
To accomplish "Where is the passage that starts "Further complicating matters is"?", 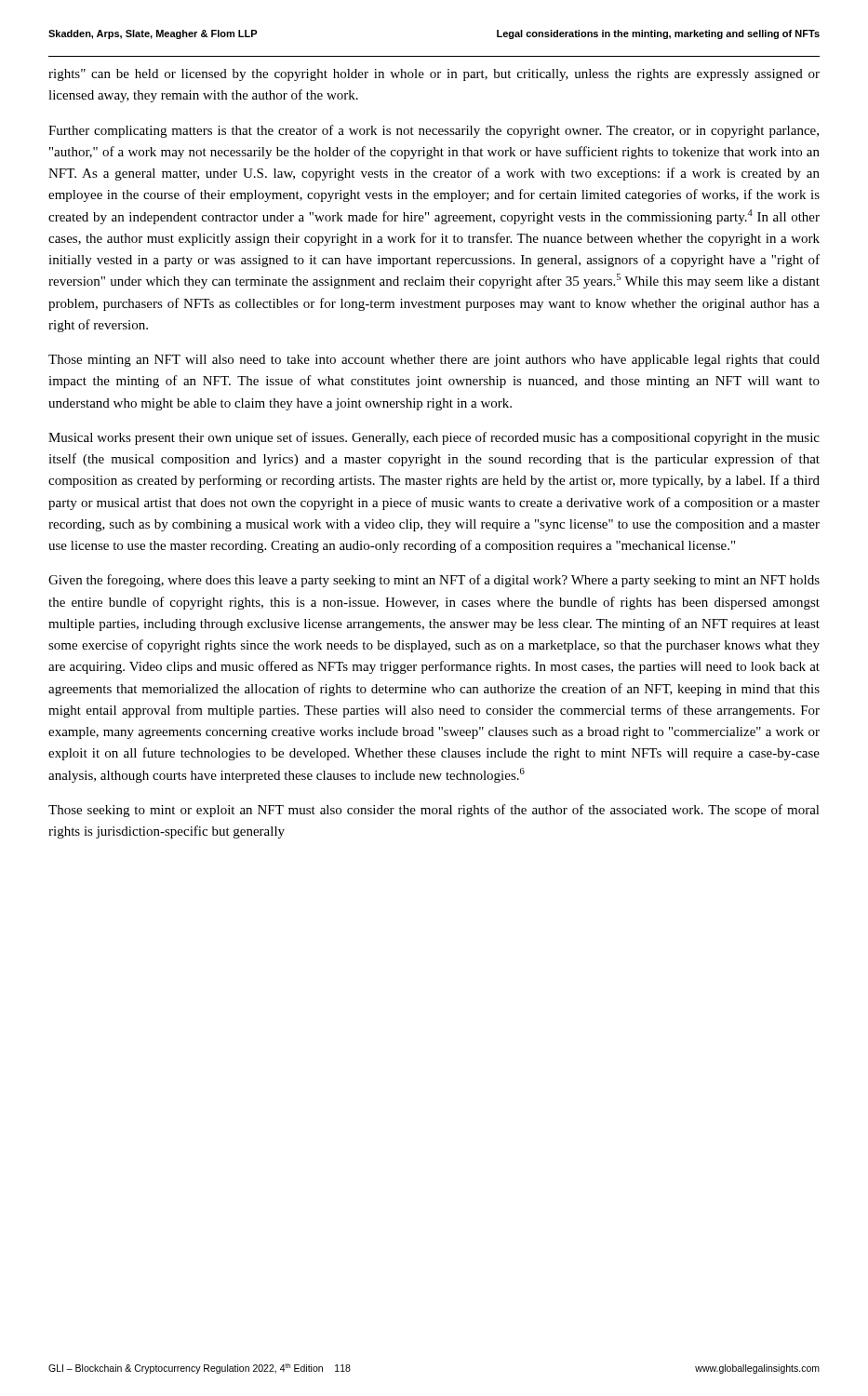I will tap(434, 227).
